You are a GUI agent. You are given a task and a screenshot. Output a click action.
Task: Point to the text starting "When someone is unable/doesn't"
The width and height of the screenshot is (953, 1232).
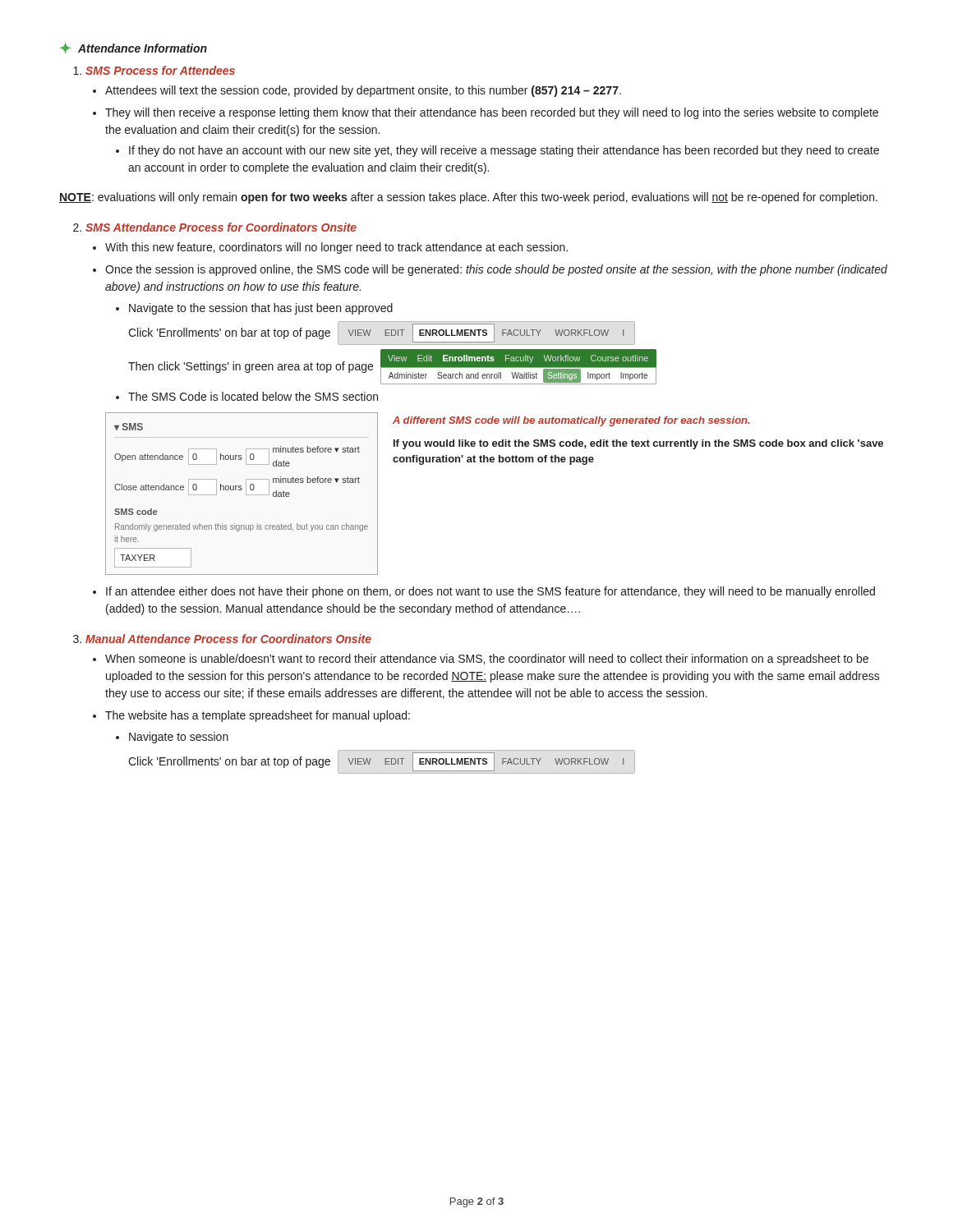click(x=492, y=676)
